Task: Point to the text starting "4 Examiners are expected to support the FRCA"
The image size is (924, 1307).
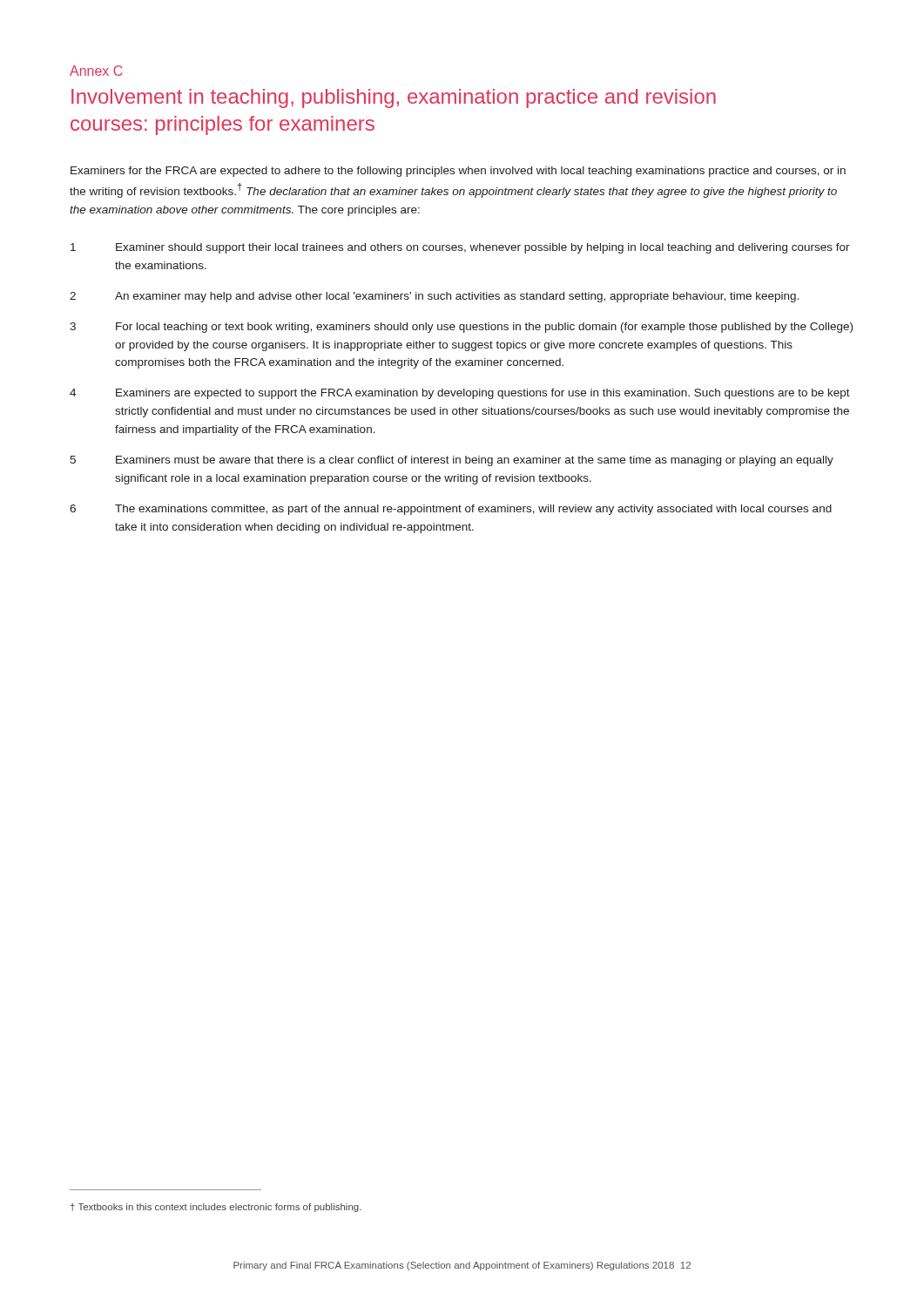Action: point(462,412)
